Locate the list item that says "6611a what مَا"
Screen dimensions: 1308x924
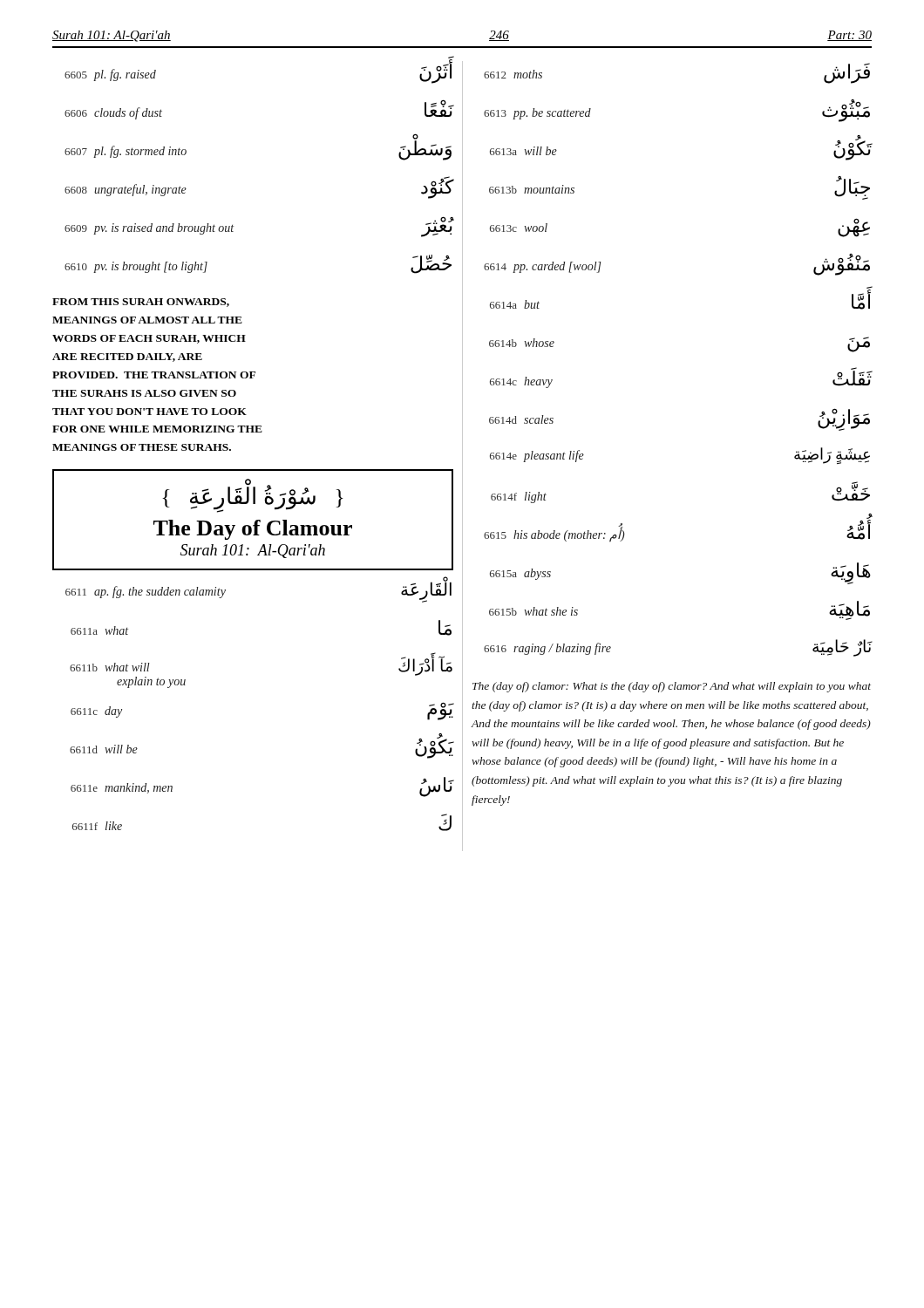point(89,628)
